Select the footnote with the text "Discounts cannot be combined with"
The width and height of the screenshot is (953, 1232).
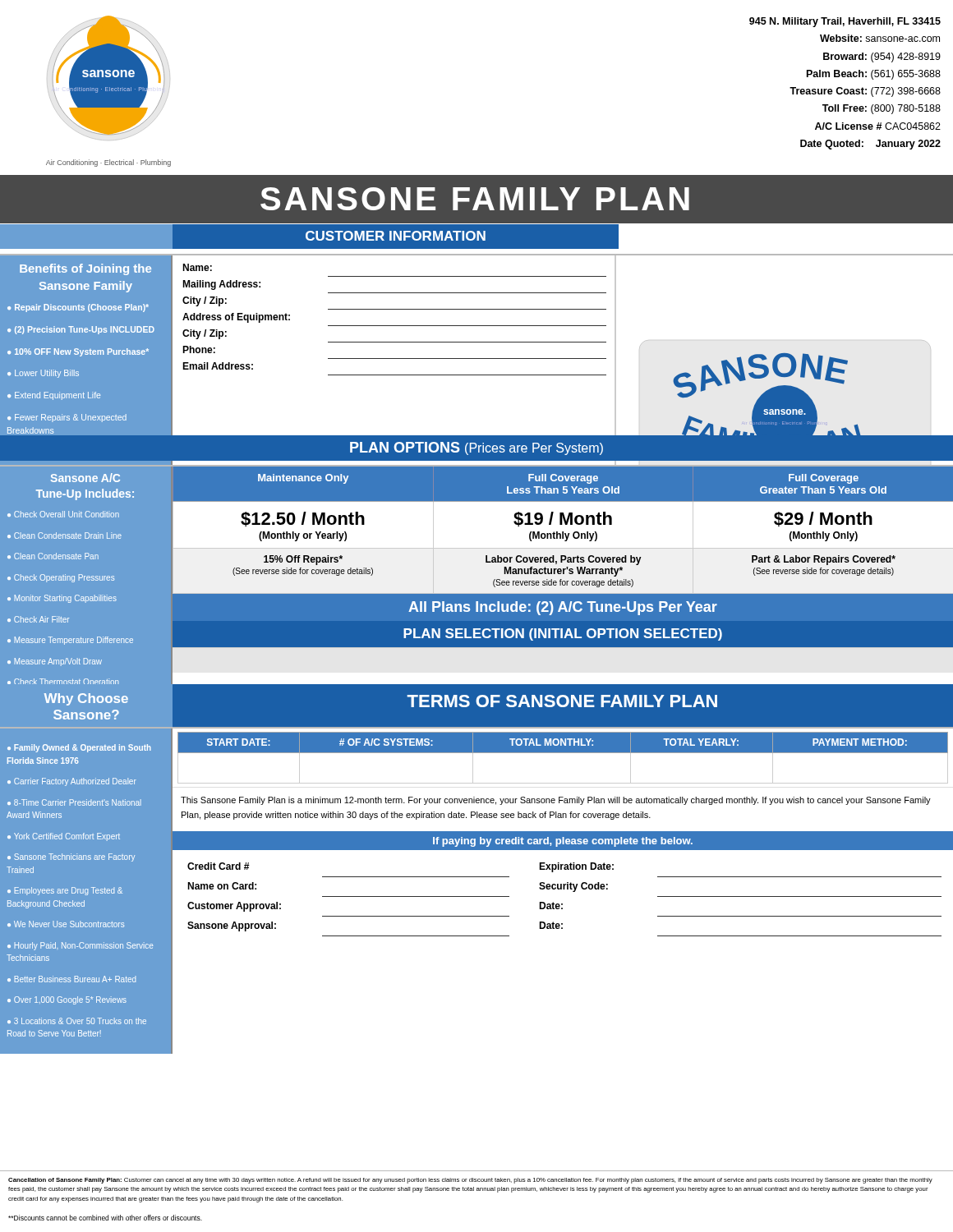tap(105, 1218)
